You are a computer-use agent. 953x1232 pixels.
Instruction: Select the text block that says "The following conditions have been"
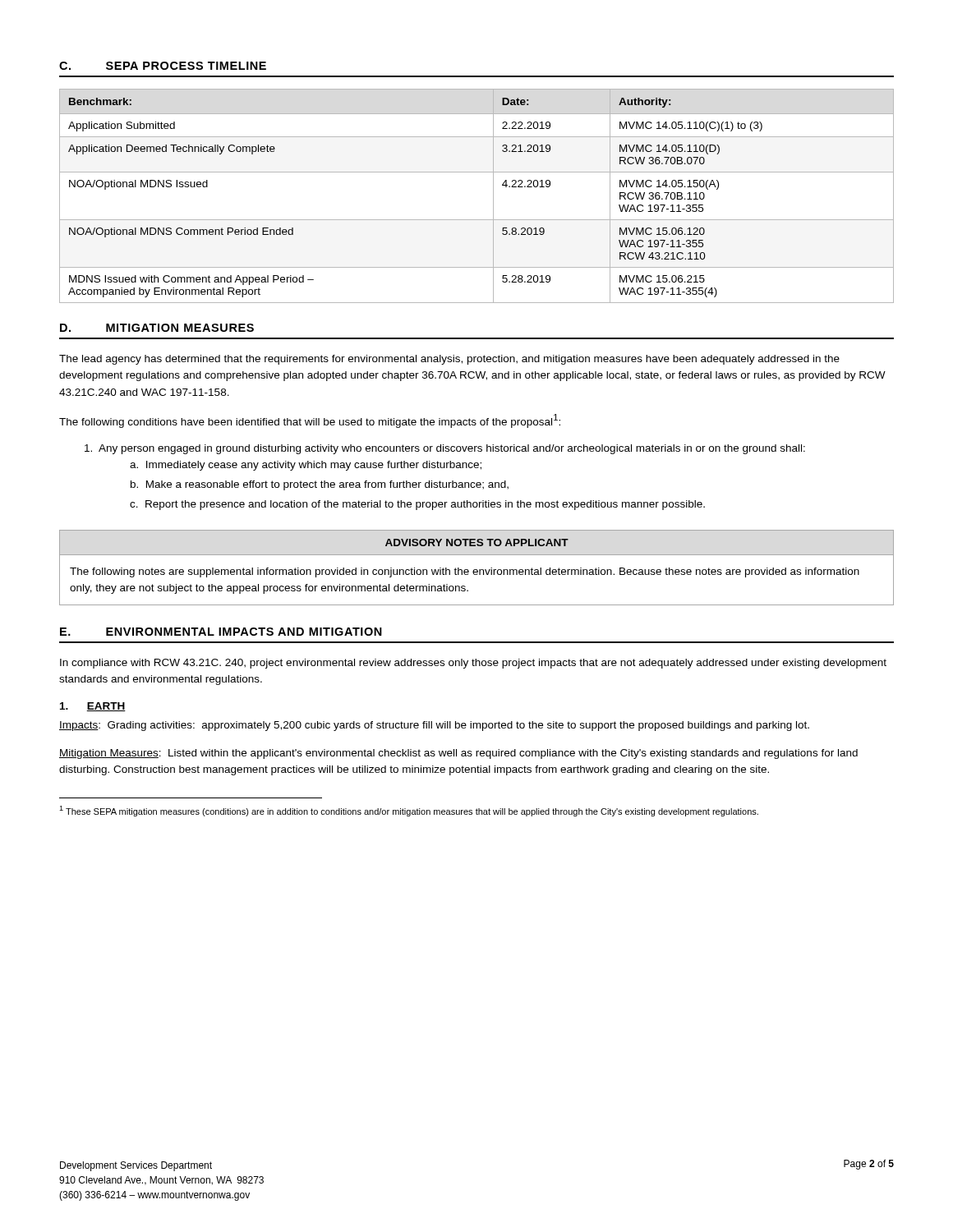coord(310,420)
